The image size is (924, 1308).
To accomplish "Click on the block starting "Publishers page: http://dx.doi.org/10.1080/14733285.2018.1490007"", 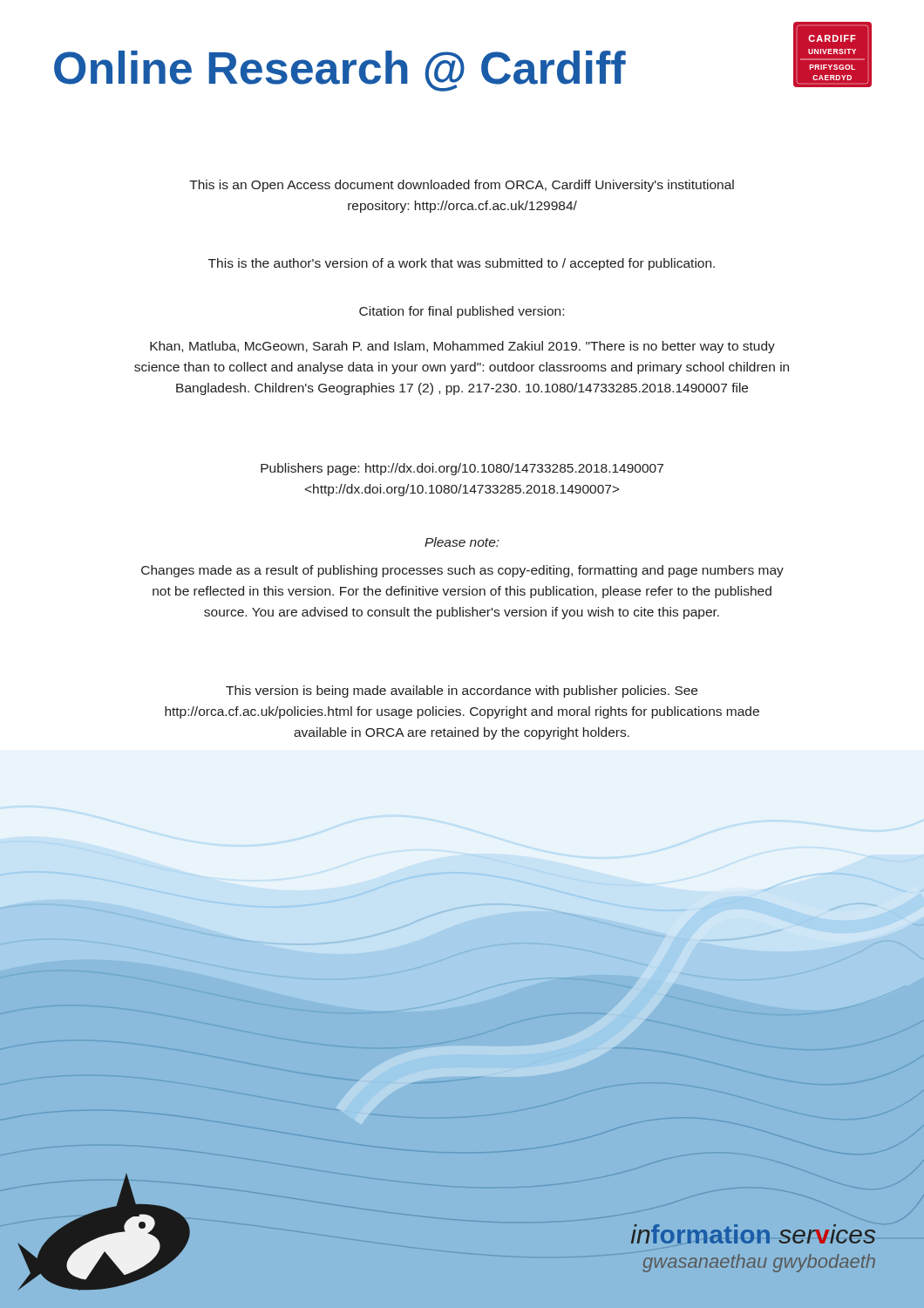I will pyautogui.click(x=462, y=479).
